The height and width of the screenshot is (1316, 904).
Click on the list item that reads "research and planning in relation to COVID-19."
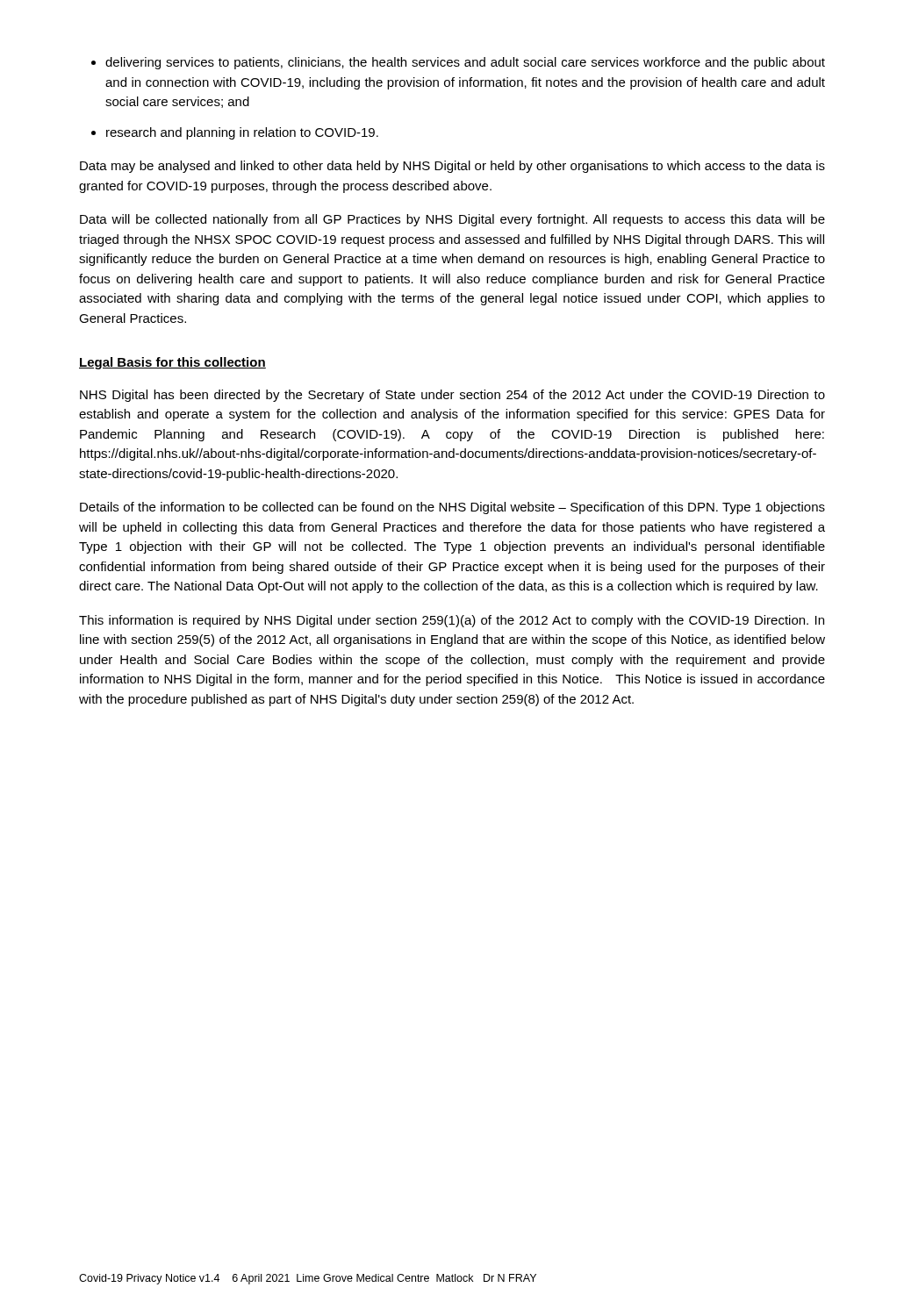pos(242,133)
